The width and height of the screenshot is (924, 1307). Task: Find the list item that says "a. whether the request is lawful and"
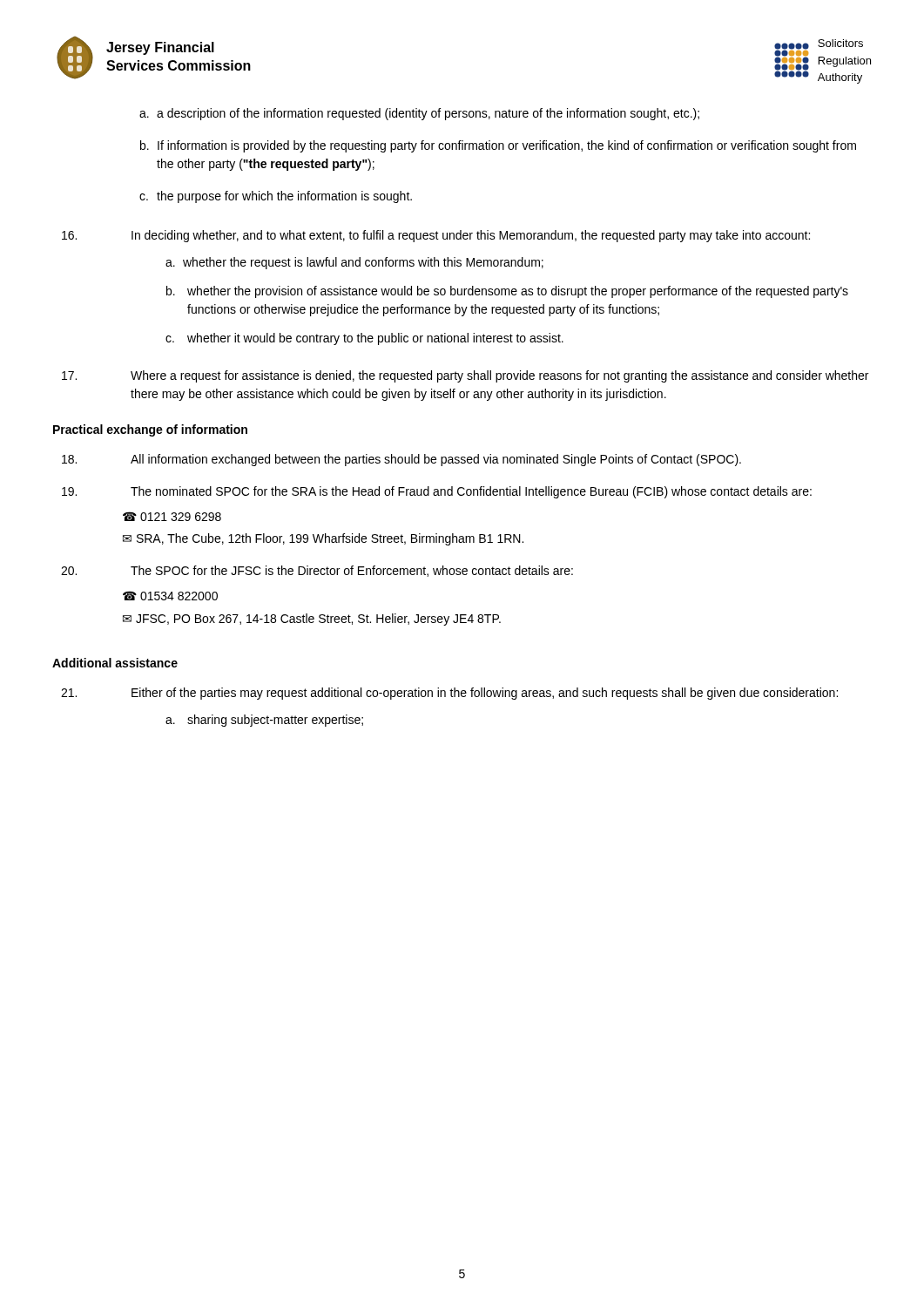(519, 263)
